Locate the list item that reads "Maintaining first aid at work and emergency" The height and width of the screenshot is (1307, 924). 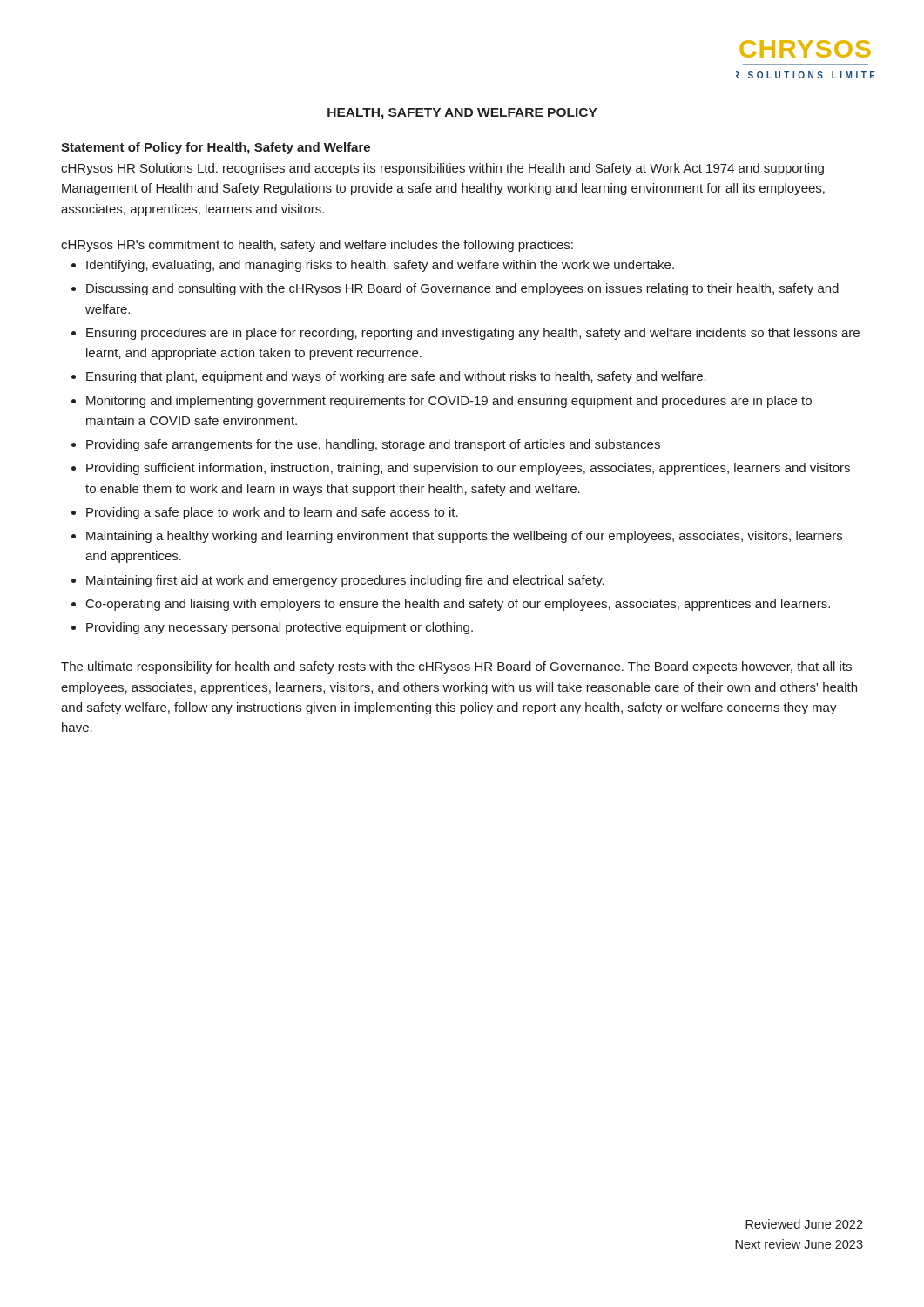coord(345,579)
